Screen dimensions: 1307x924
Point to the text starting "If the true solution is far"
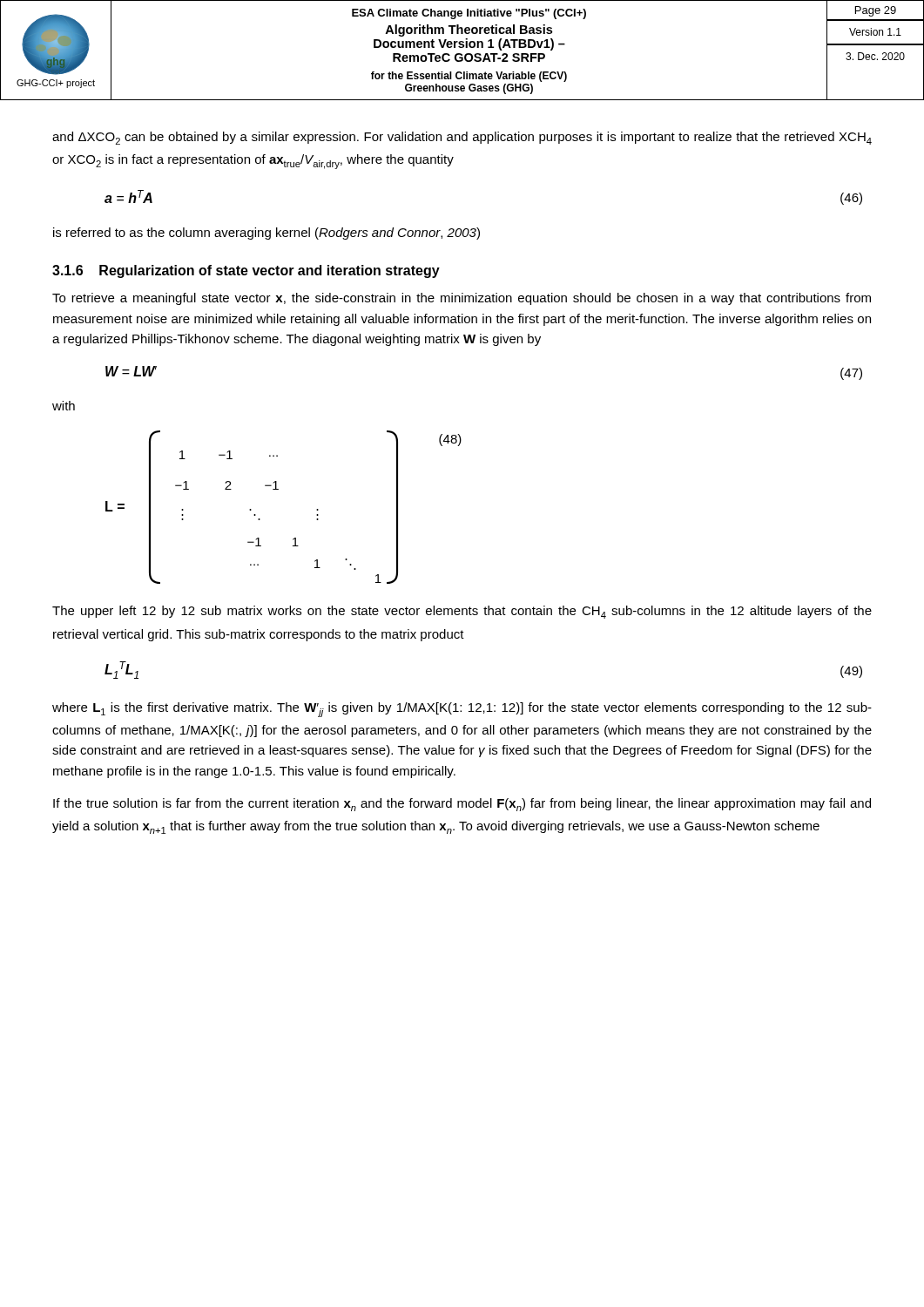pos(462,816)
